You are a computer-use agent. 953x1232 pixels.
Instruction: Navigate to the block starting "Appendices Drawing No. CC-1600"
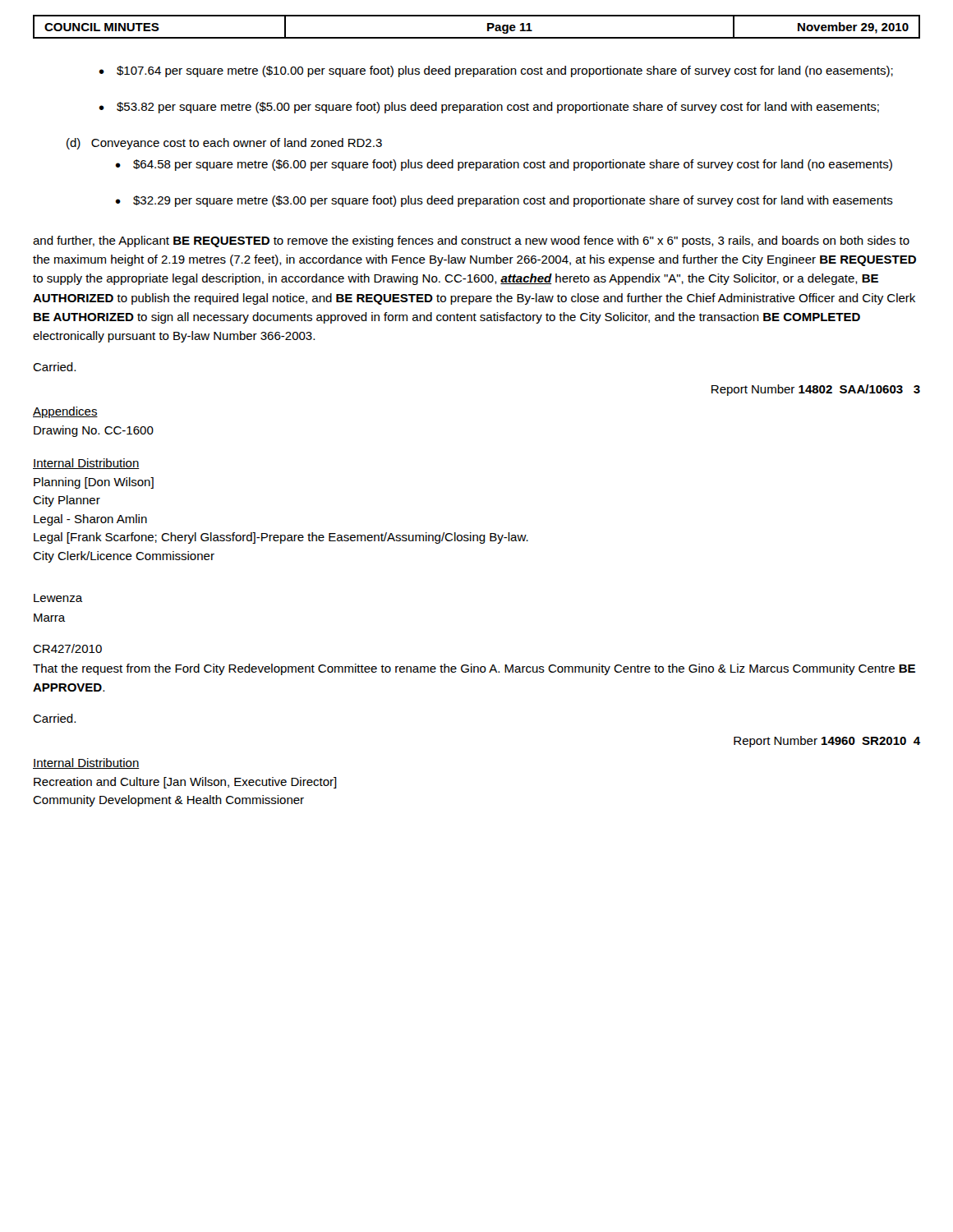(x=93, y=421)
